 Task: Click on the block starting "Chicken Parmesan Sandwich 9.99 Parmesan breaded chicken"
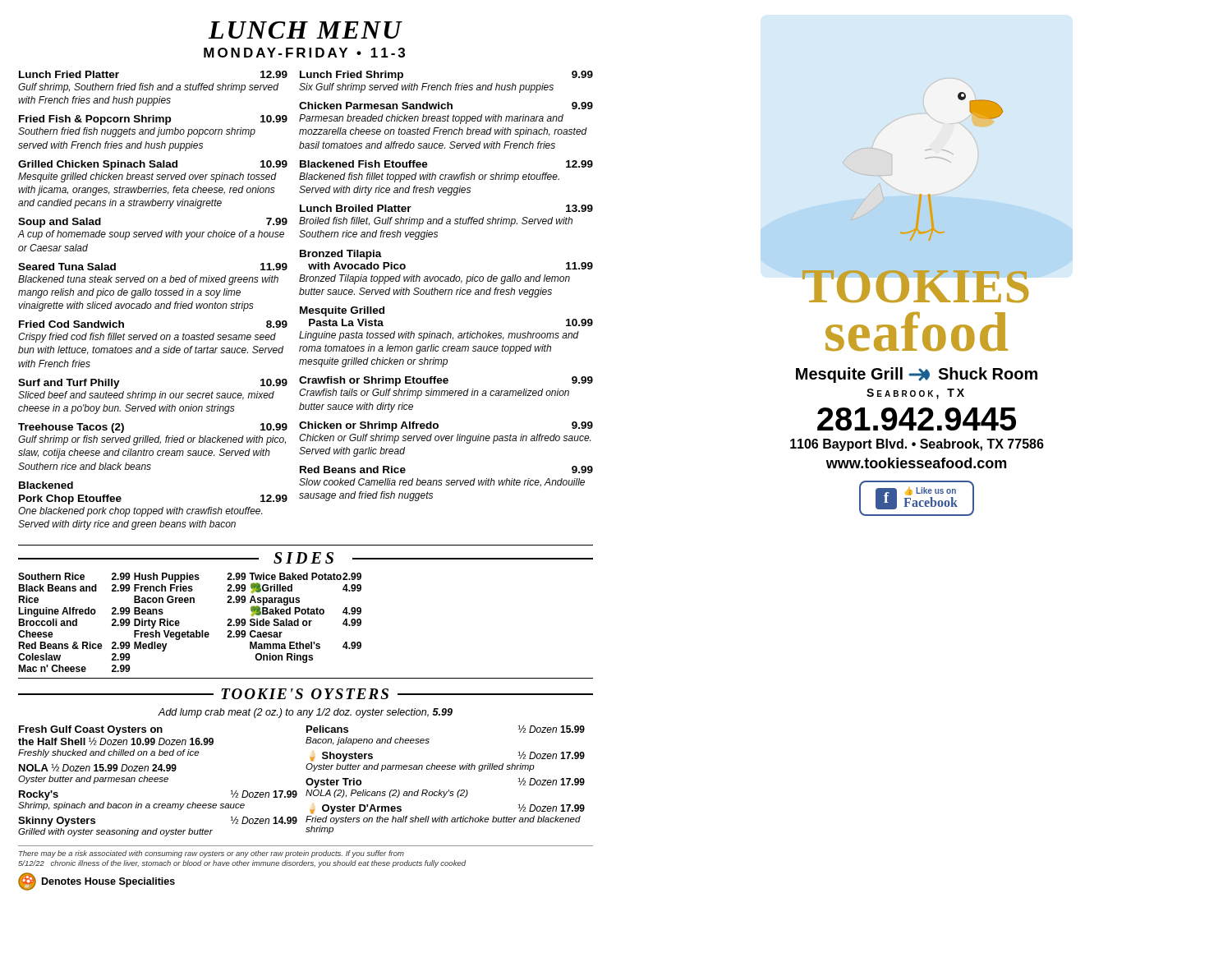[x=446, y=126]
